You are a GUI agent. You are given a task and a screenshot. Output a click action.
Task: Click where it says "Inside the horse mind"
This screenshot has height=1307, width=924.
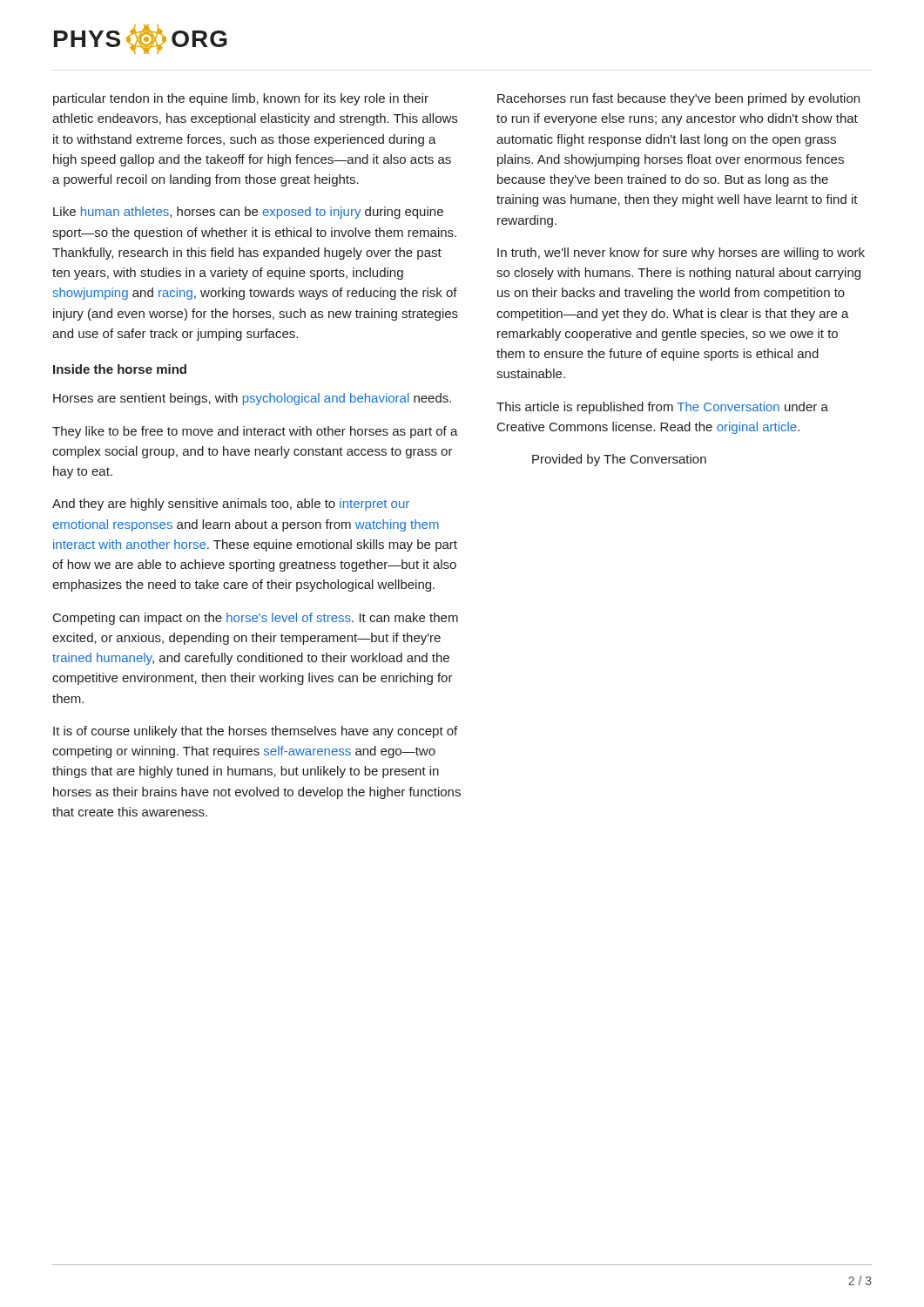pyautogui.click(x=120, y=369)
